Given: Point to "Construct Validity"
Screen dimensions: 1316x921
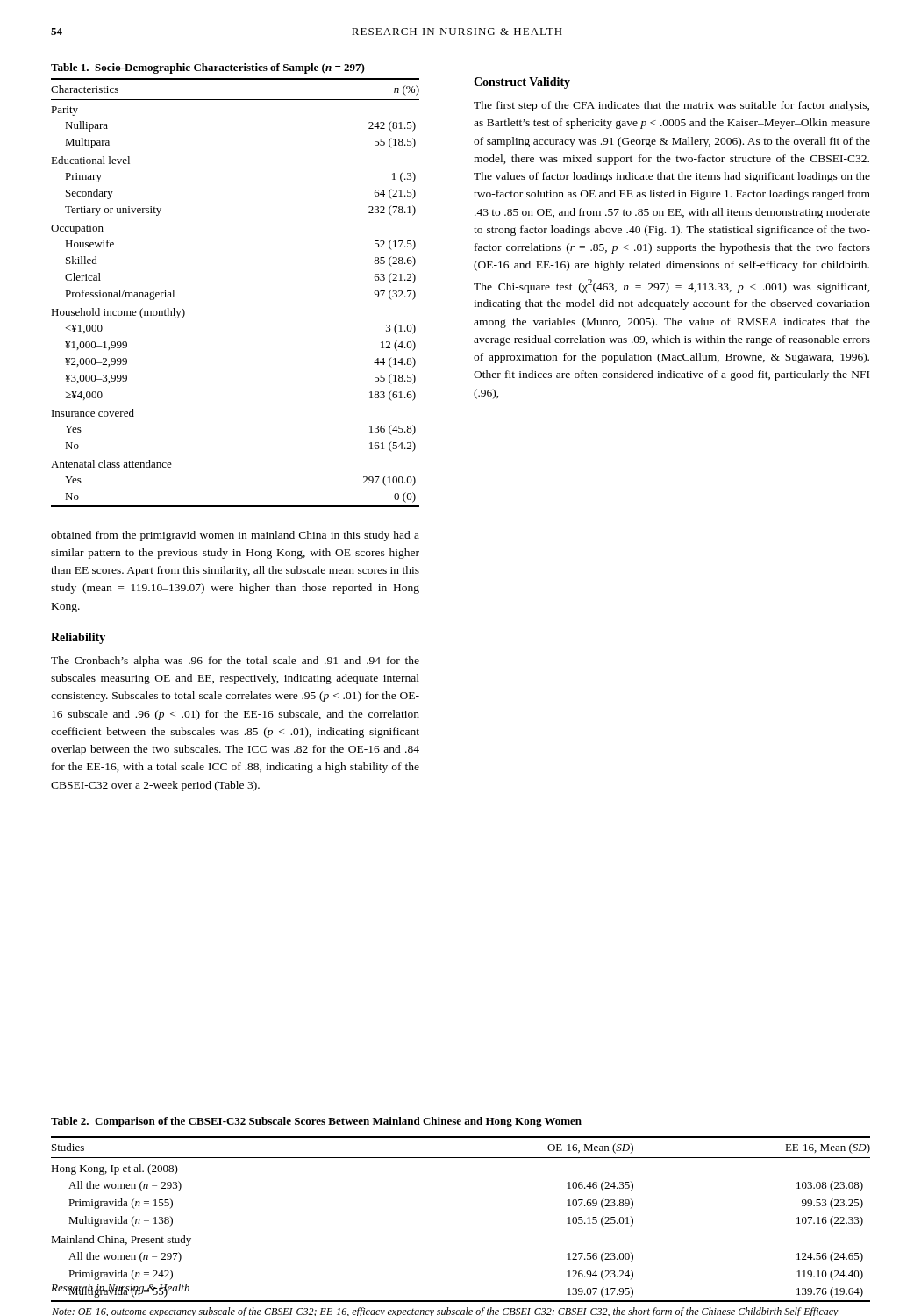Looking at the screenshot, I should [522, 82].
